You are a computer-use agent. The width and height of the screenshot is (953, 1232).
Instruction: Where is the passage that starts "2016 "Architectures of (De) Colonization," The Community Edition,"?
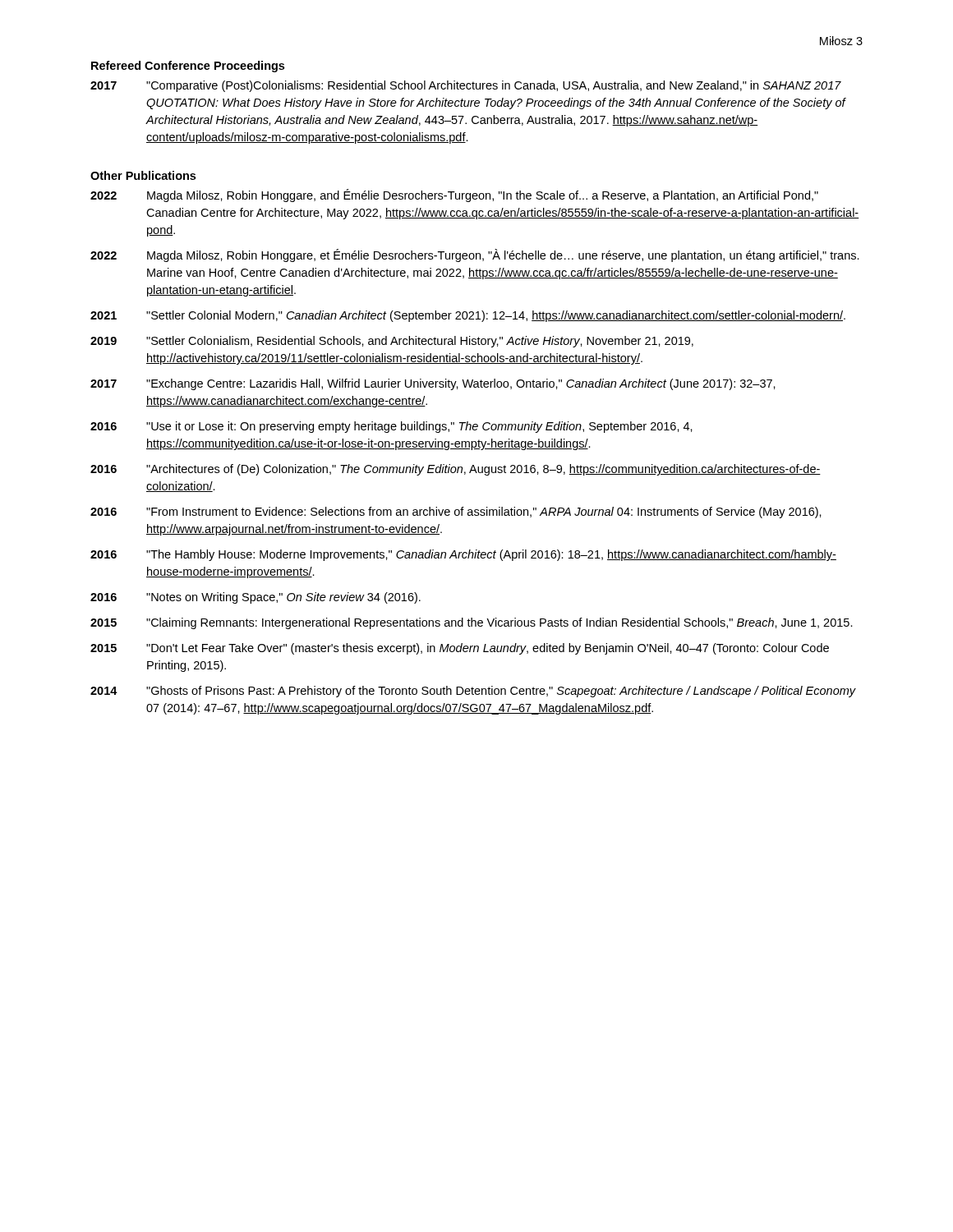(x=476, y=478)
